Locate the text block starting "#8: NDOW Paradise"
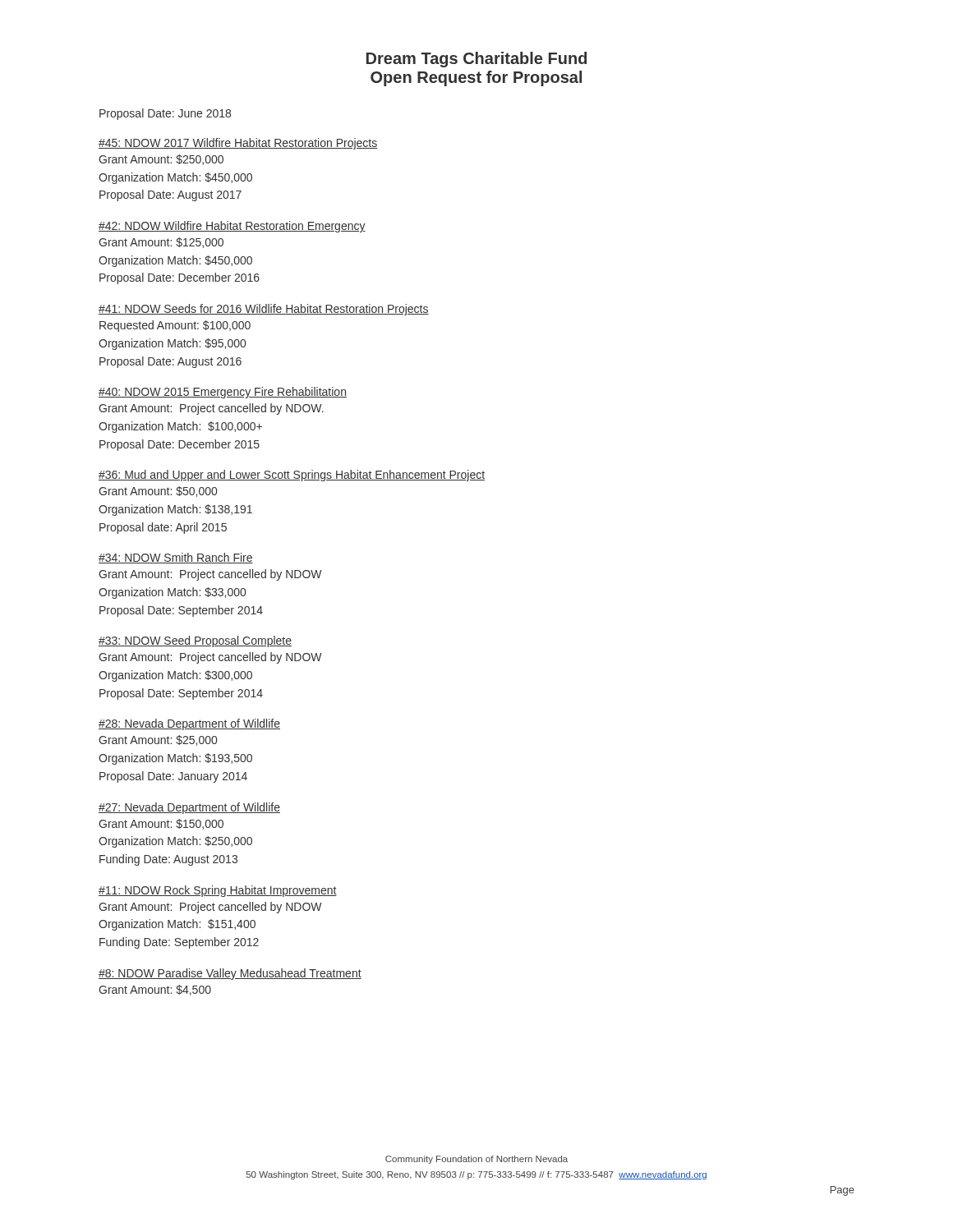Screen dimensions: 1232x953 230,974
